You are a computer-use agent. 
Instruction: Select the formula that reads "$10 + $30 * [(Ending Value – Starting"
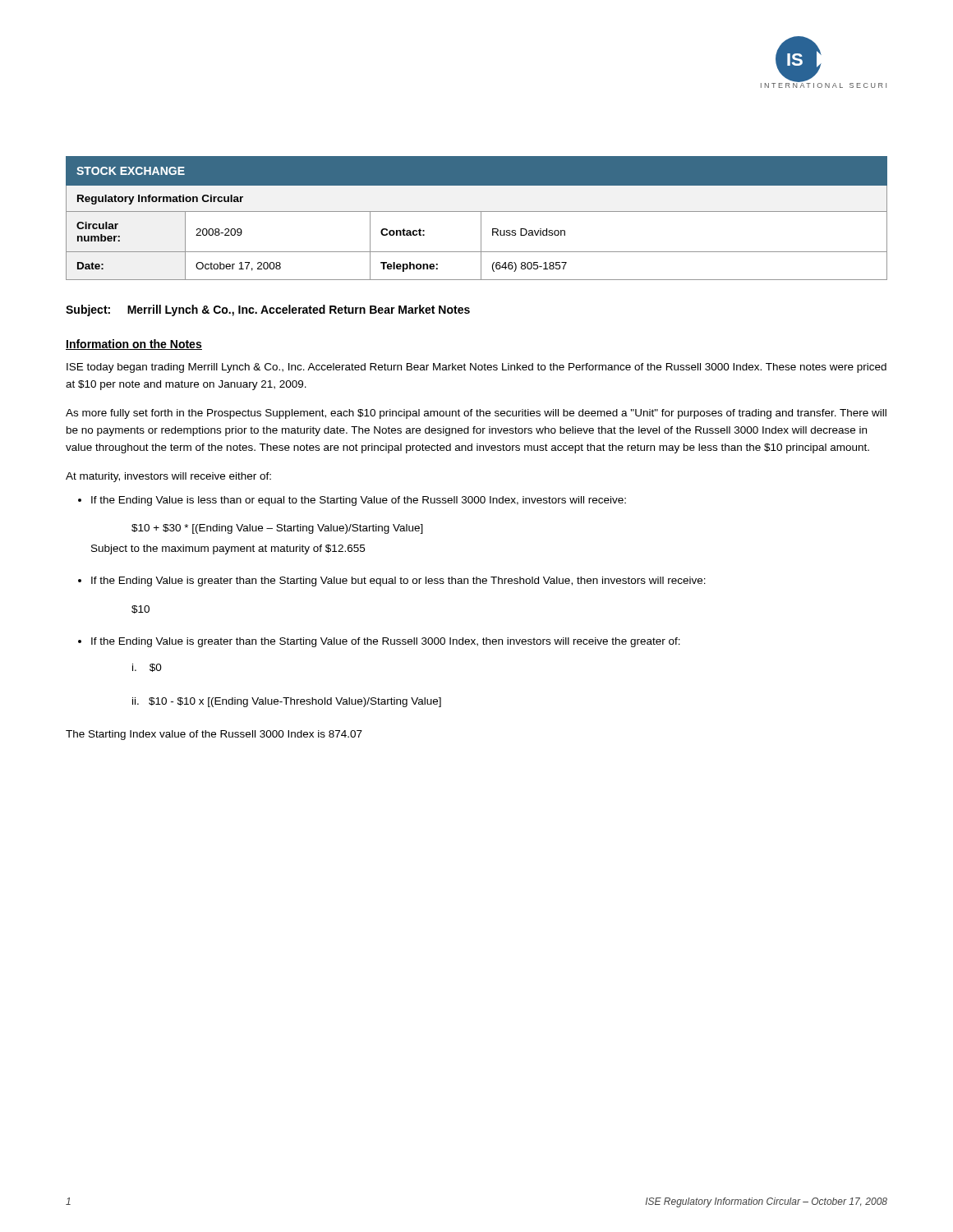277,528
